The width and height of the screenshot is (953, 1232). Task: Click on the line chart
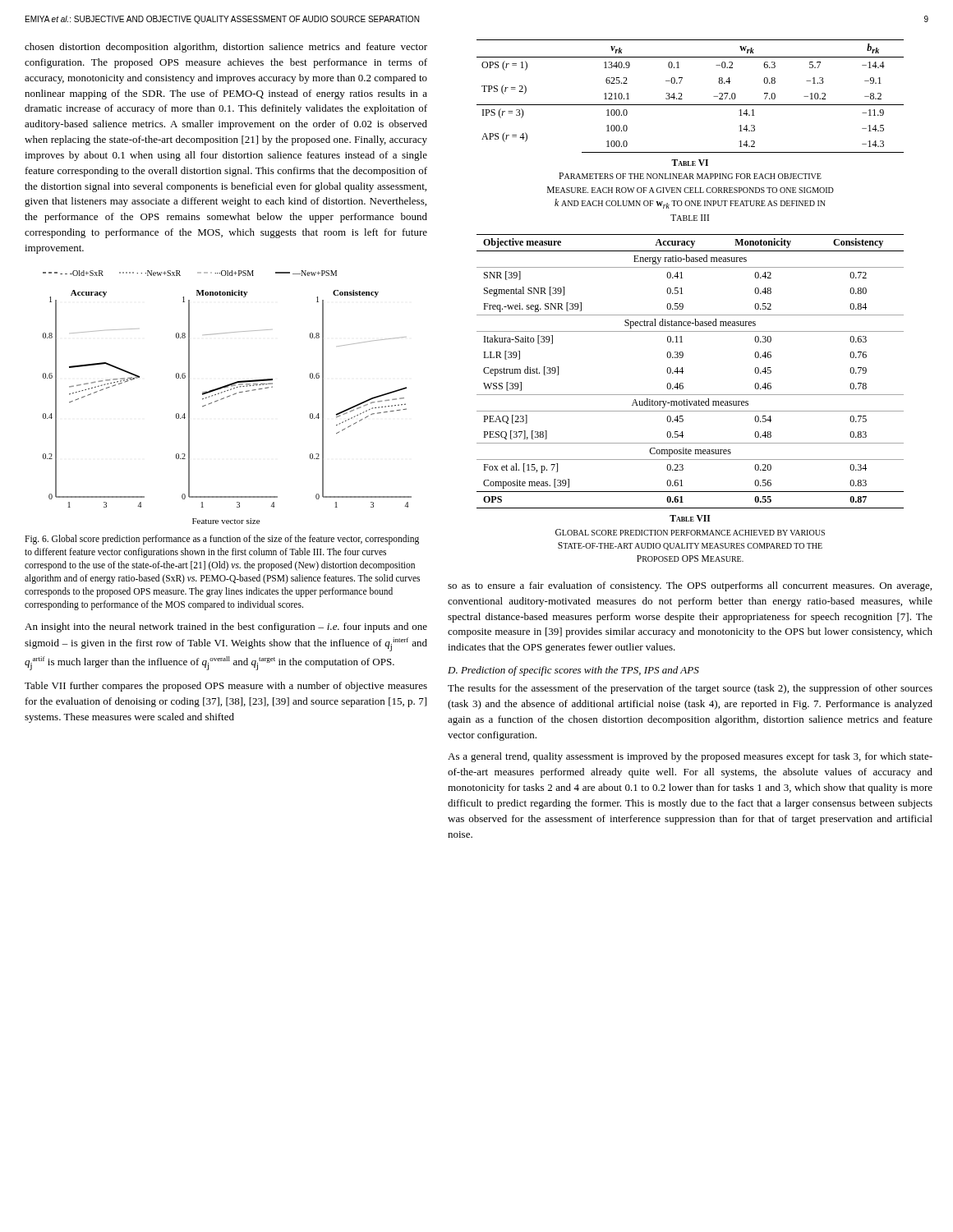[226, 396]
